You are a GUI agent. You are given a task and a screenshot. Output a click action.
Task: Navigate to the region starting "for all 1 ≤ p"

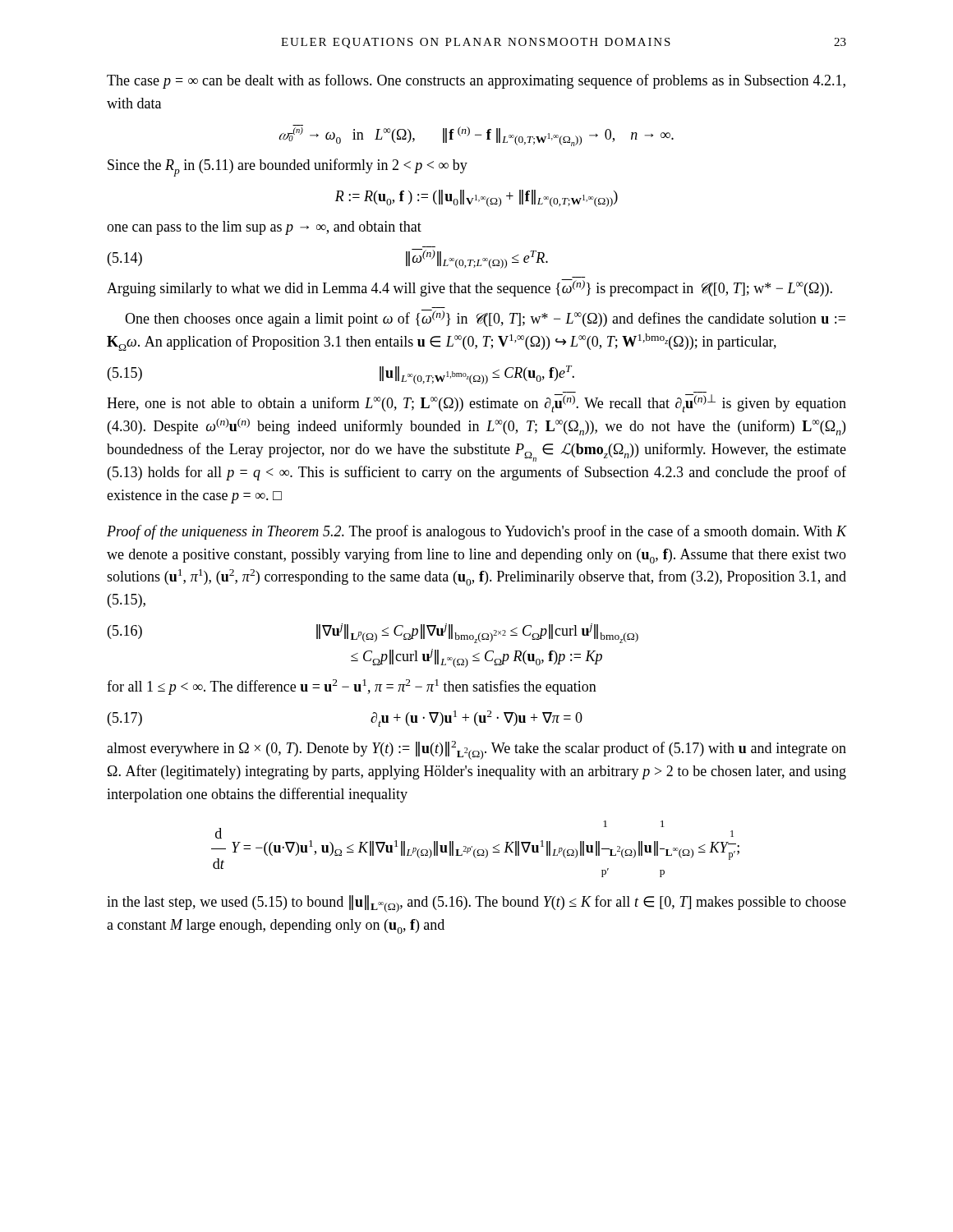click(x=476, y=688)
